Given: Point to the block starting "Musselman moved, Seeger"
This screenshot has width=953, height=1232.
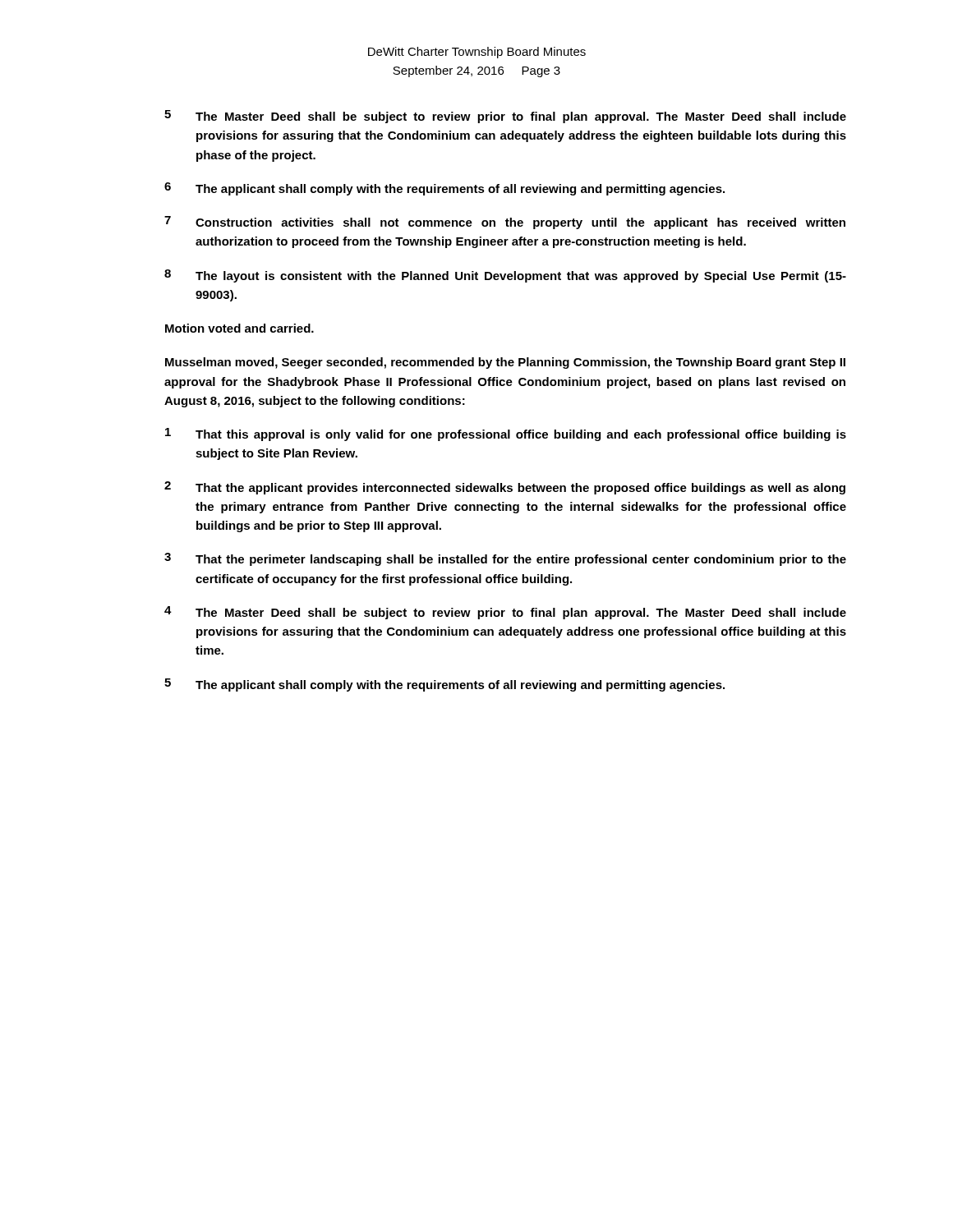Looking at the screenshot, I should coord(505,381).
